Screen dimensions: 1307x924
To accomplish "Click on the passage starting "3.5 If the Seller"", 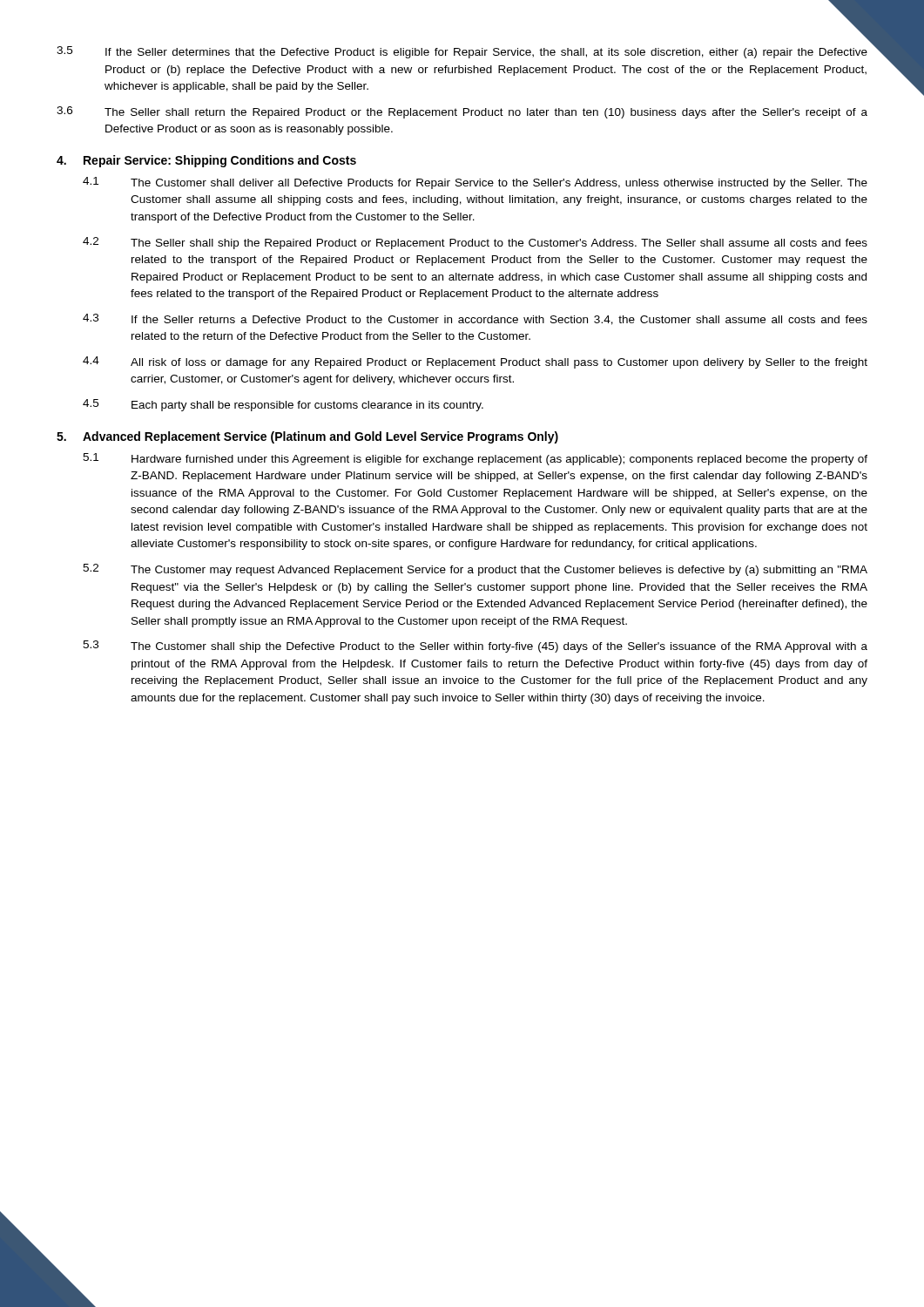I will pyautogui.click(x=462, y=69).
